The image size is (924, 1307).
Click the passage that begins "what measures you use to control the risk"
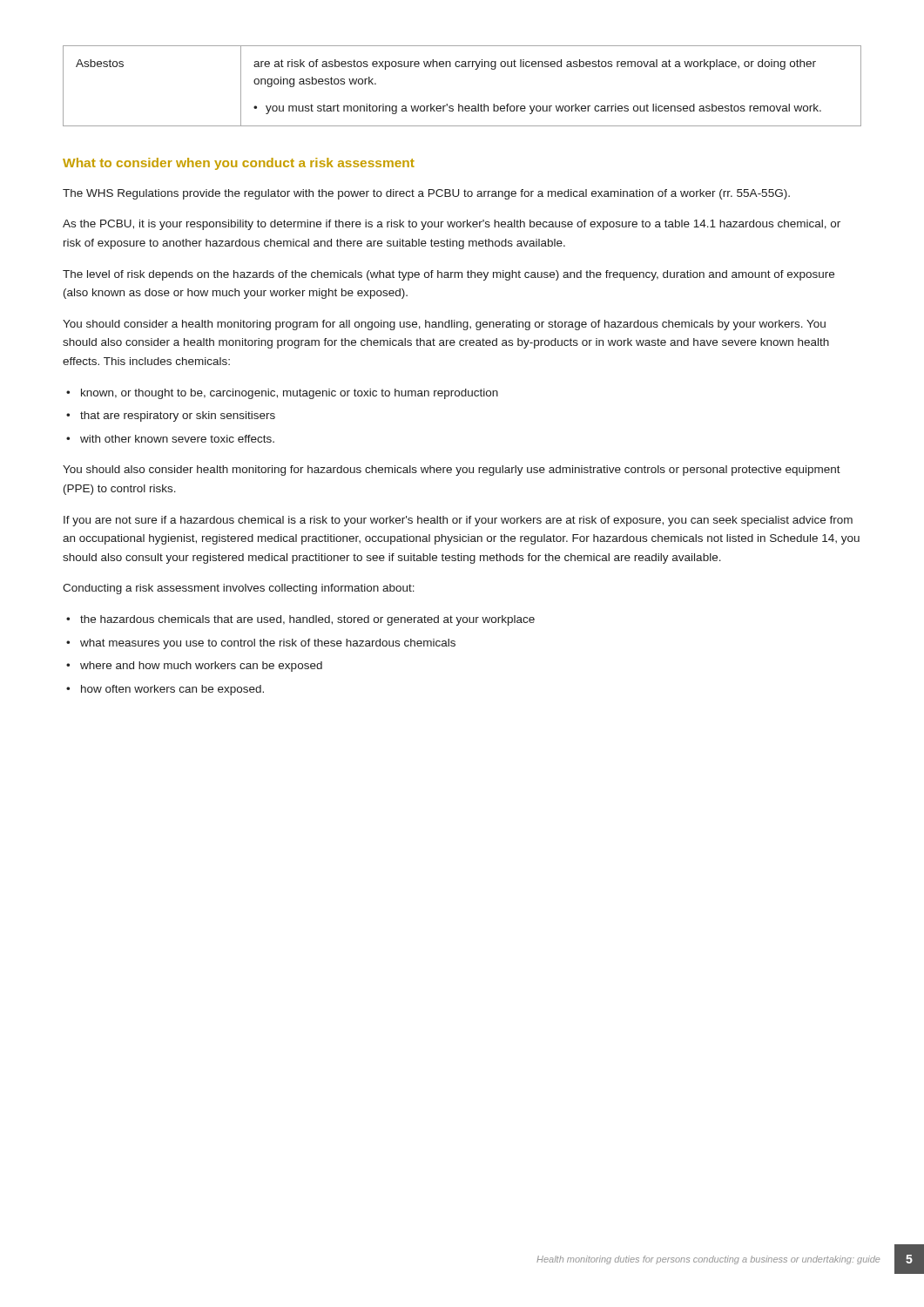(268, 642)
